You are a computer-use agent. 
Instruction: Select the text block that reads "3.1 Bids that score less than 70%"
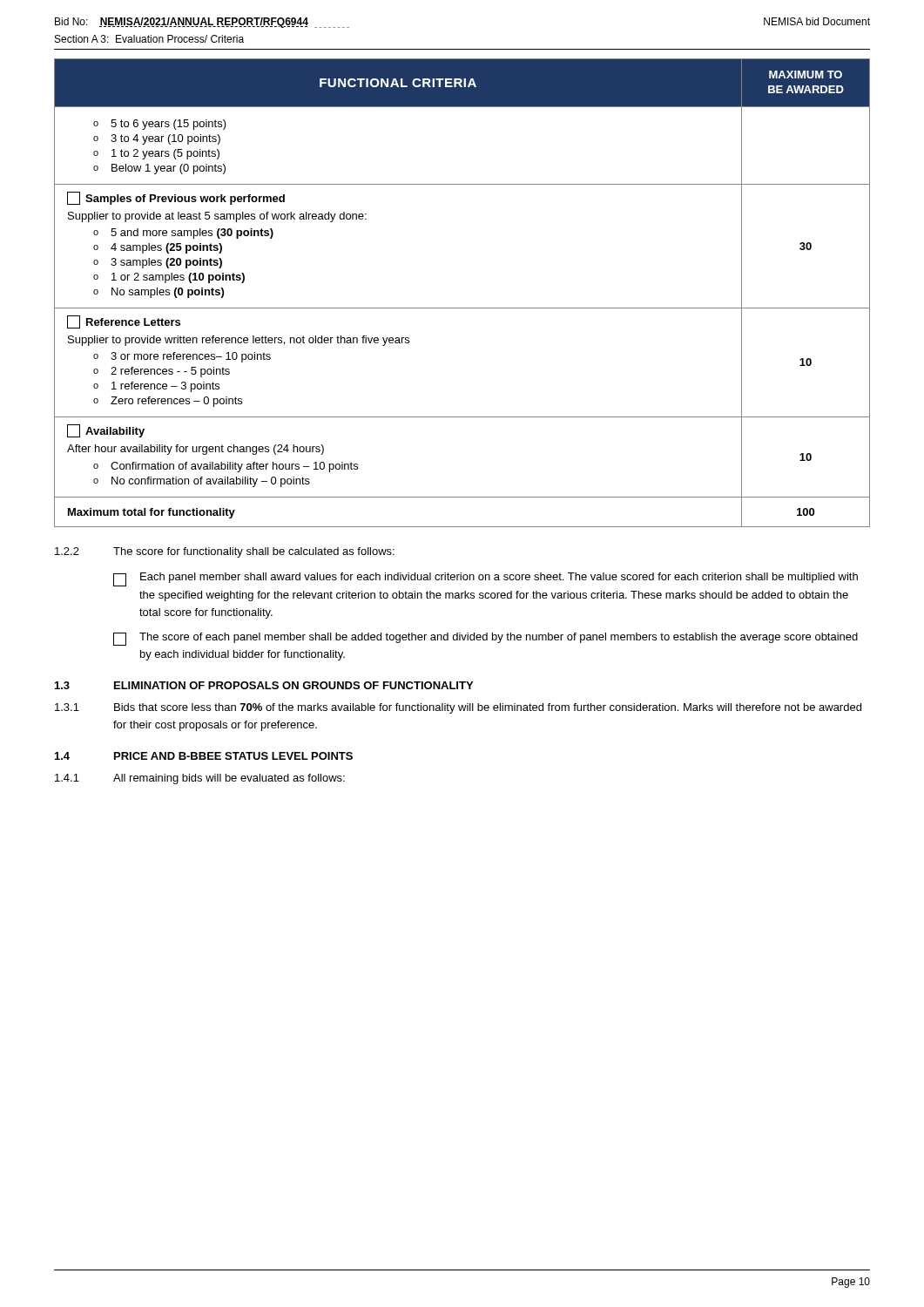[x=462, y=716]
